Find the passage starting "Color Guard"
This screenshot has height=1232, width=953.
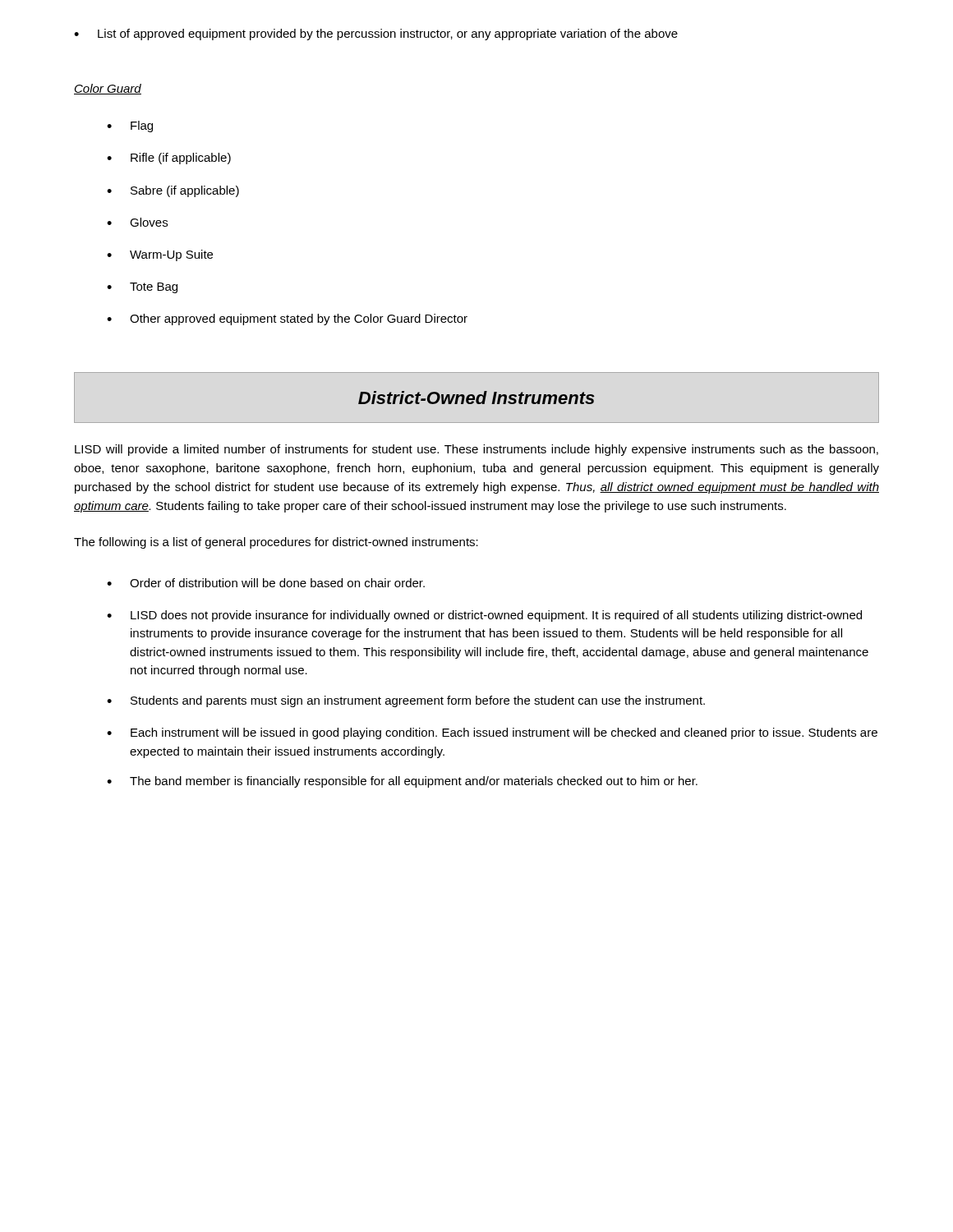[107, 88]
